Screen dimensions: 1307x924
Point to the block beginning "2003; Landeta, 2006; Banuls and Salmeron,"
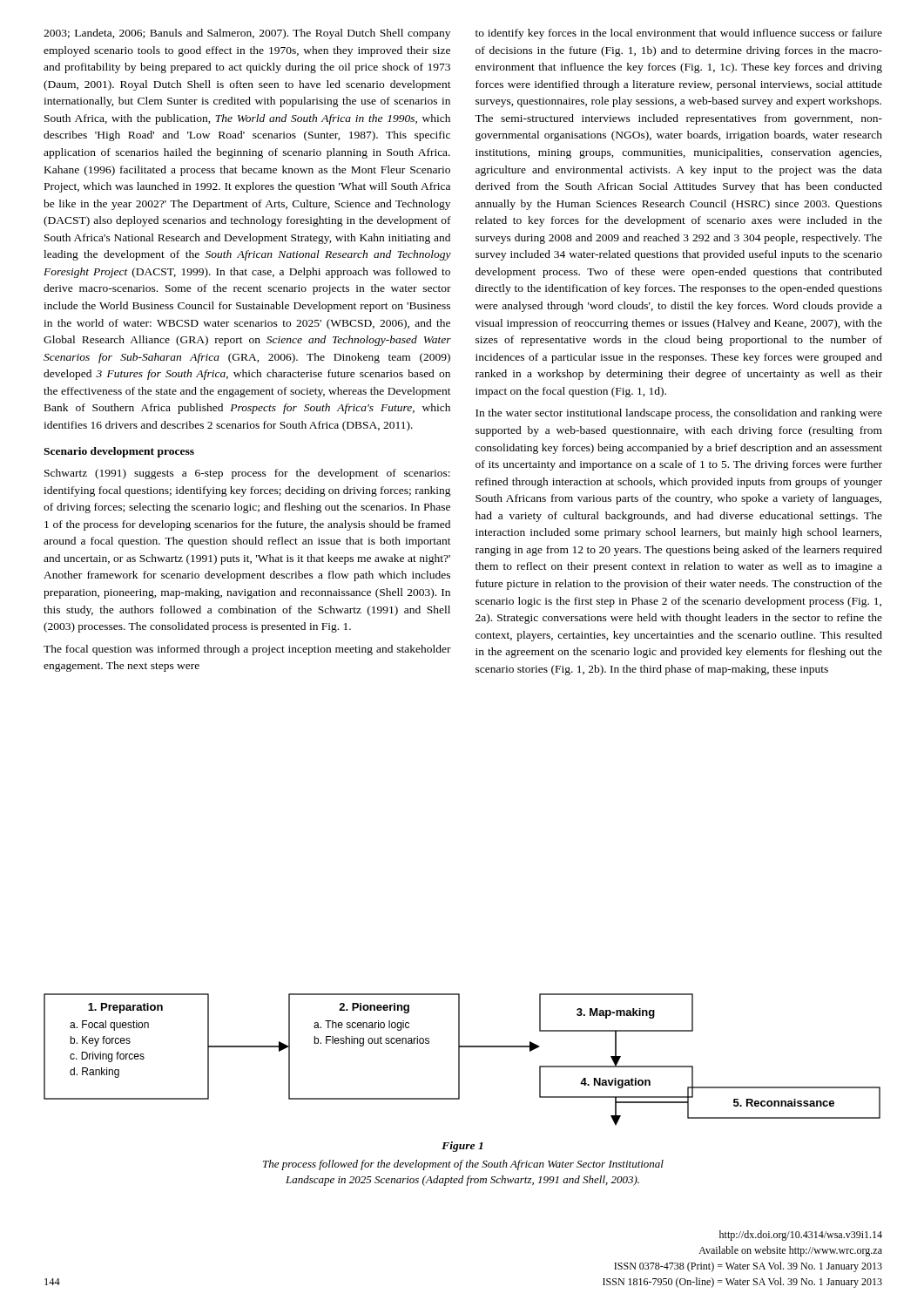point(247,229)
